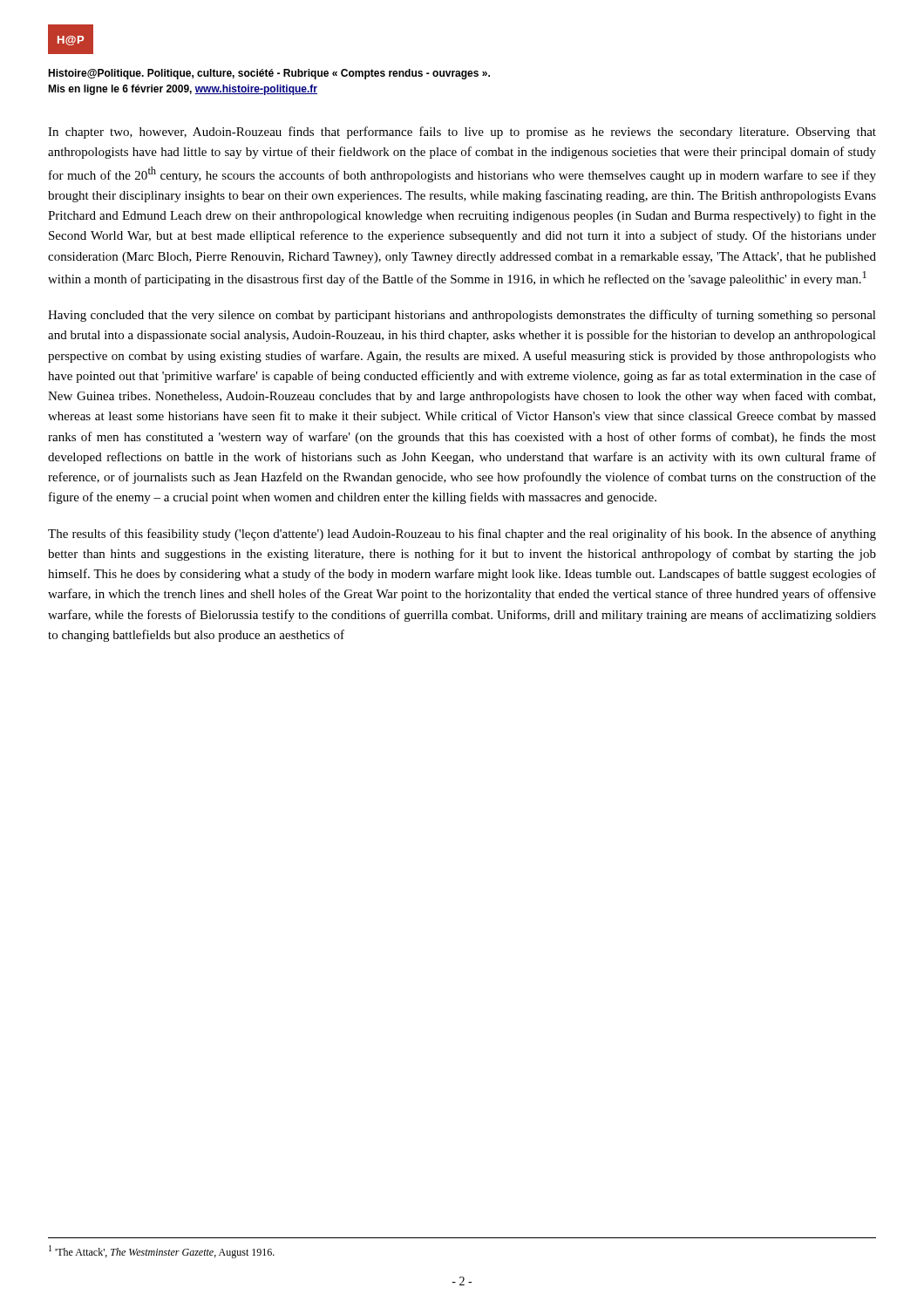924x1308 pixels.
Task: Click on the text block starting "The results of this feasibility study ('leçon d'attente')"
Action: pos(462,584)
